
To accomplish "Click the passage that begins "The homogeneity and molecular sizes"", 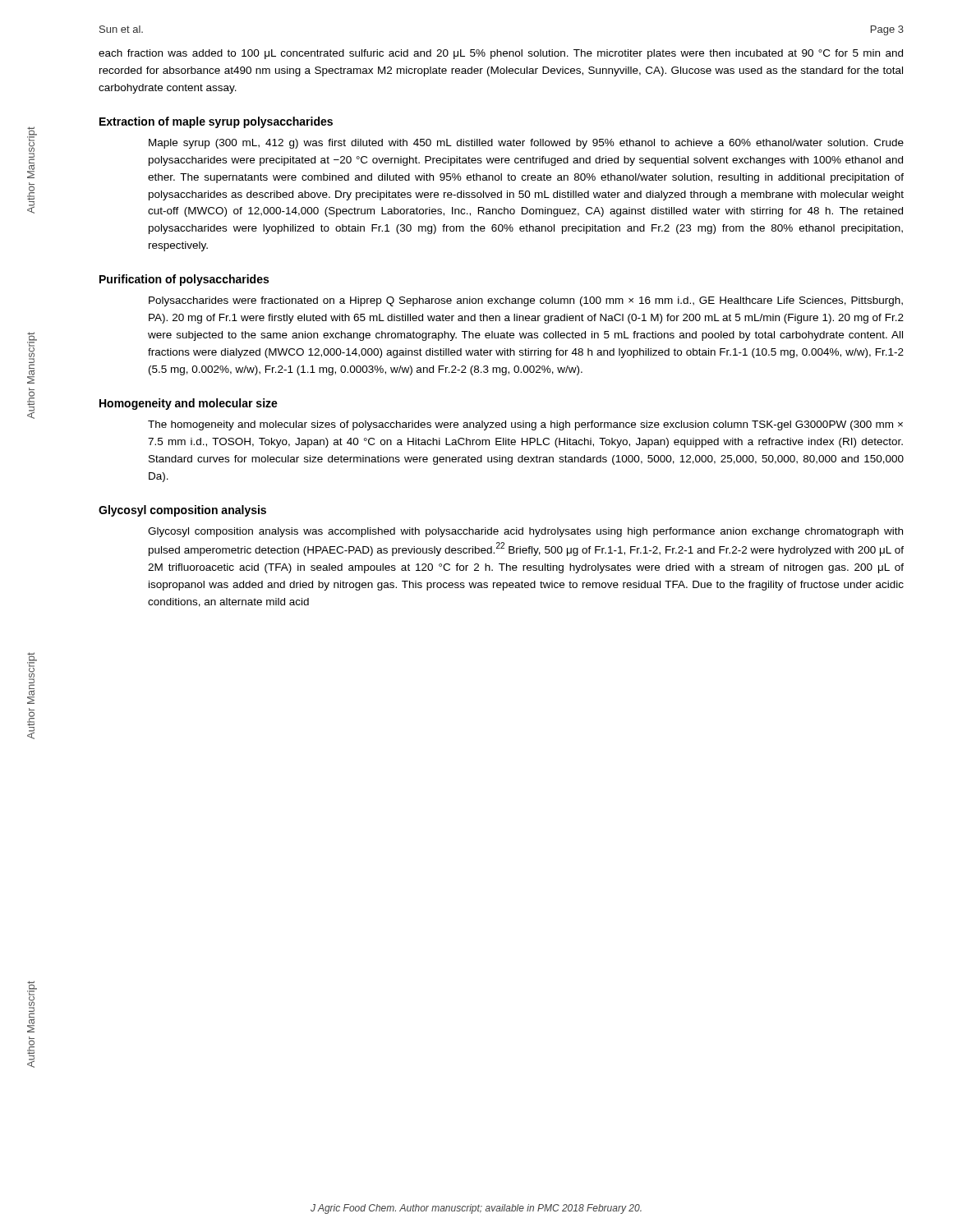I will 526,450.
